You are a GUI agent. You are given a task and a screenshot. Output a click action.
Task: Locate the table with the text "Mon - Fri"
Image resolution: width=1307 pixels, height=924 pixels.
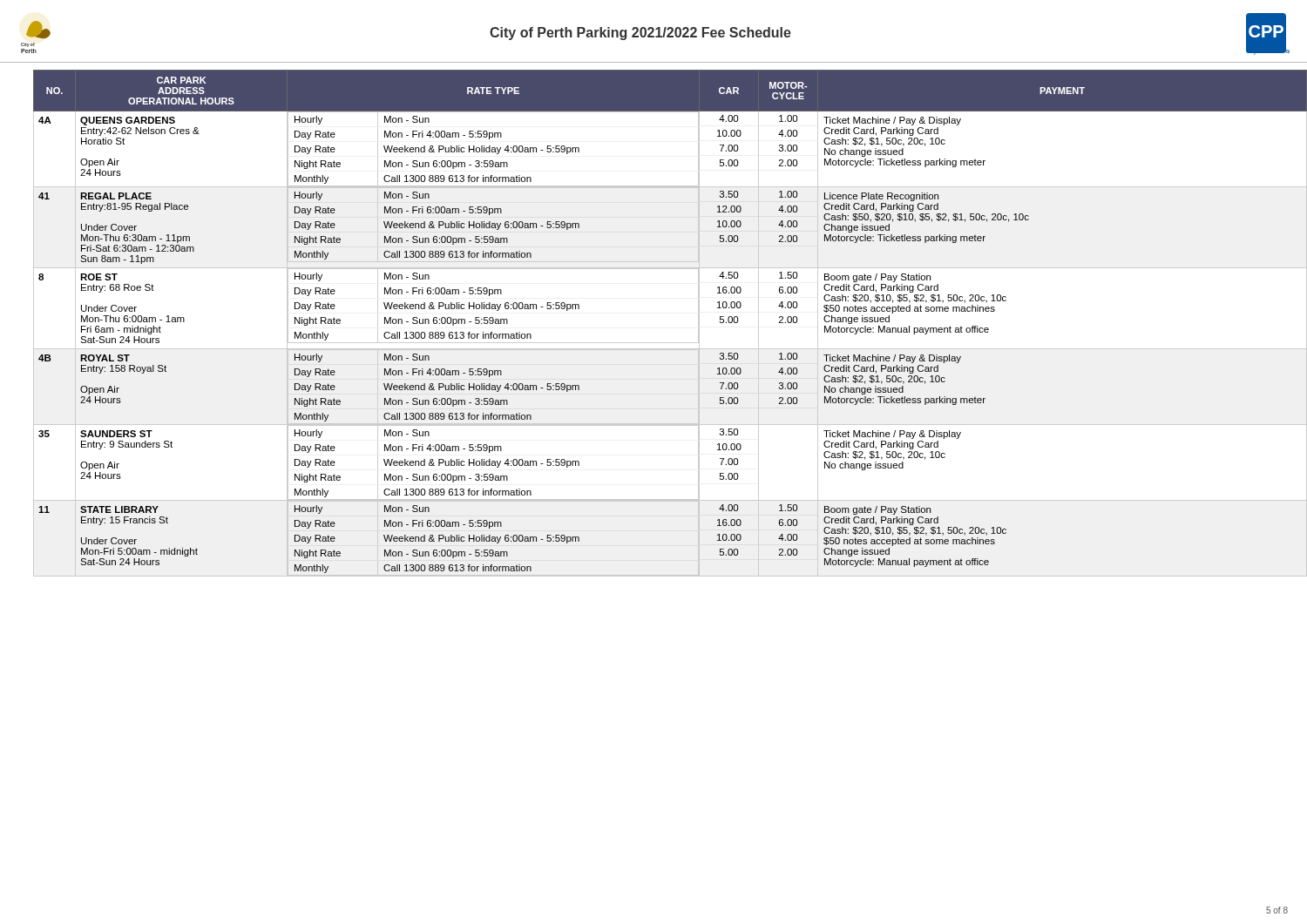click(x=654, y=323)
